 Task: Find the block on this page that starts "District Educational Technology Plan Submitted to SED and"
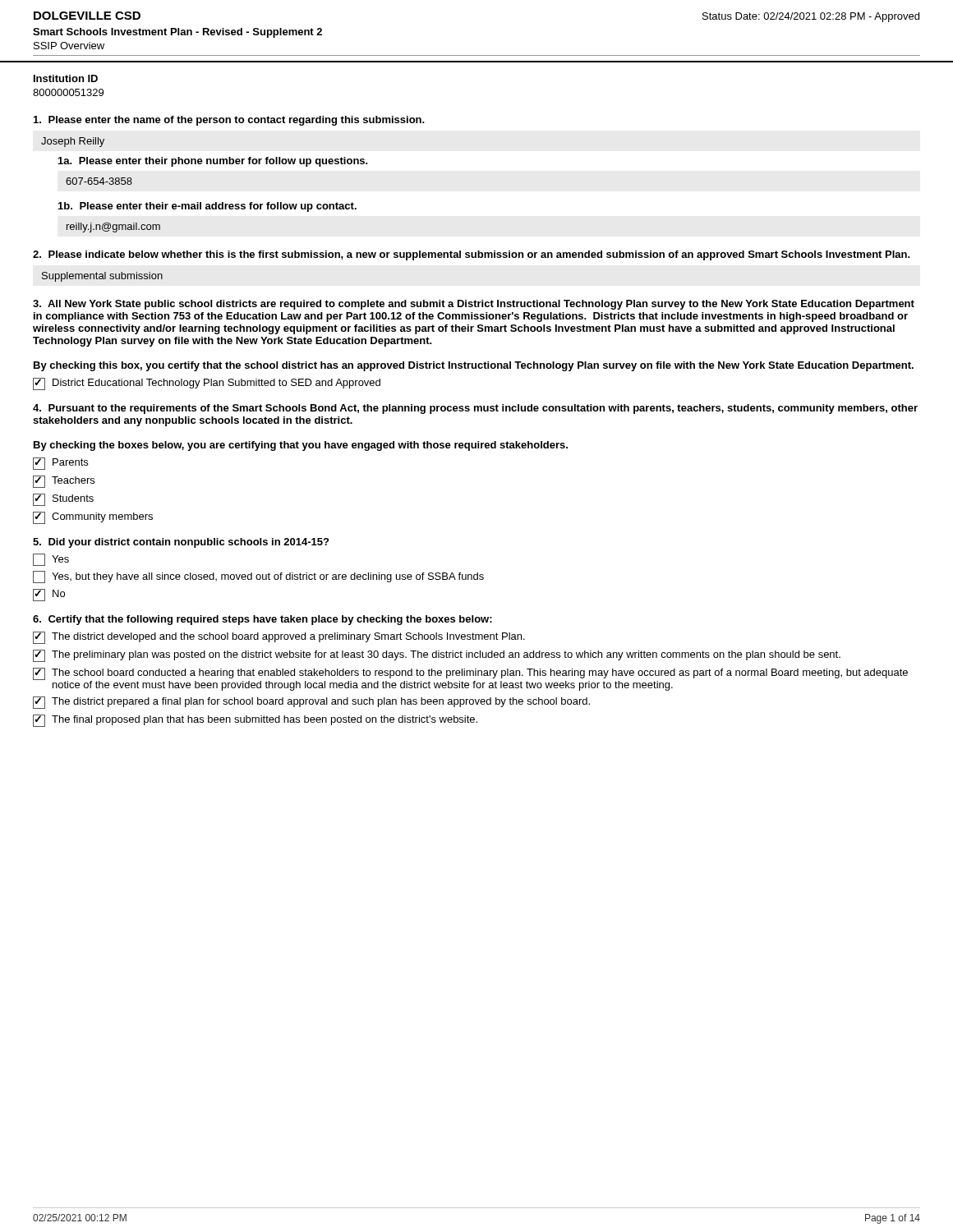coord(216,382)
